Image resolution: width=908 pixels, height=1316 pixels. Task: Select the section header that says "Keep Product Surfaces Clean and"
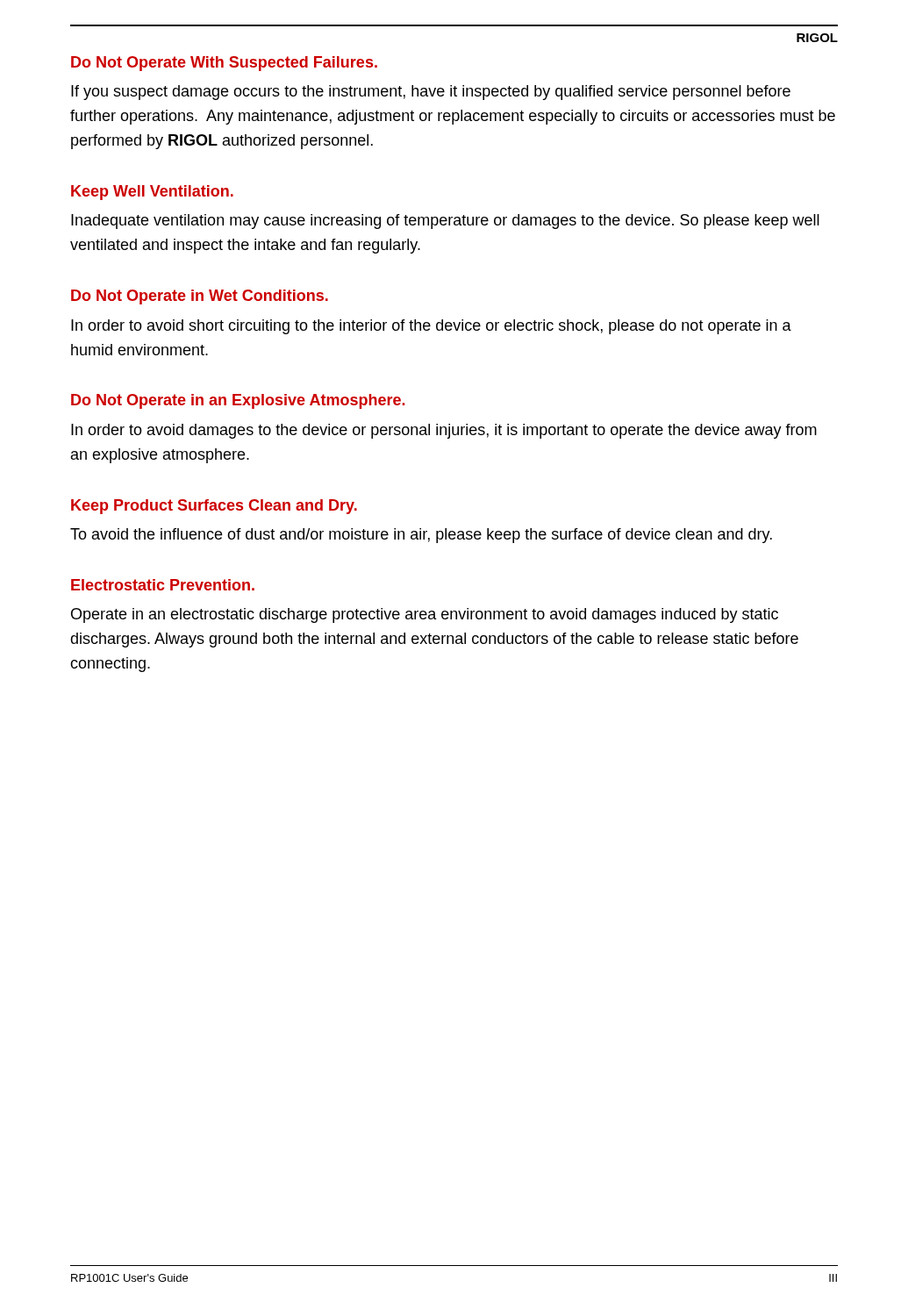click(214, 505)
